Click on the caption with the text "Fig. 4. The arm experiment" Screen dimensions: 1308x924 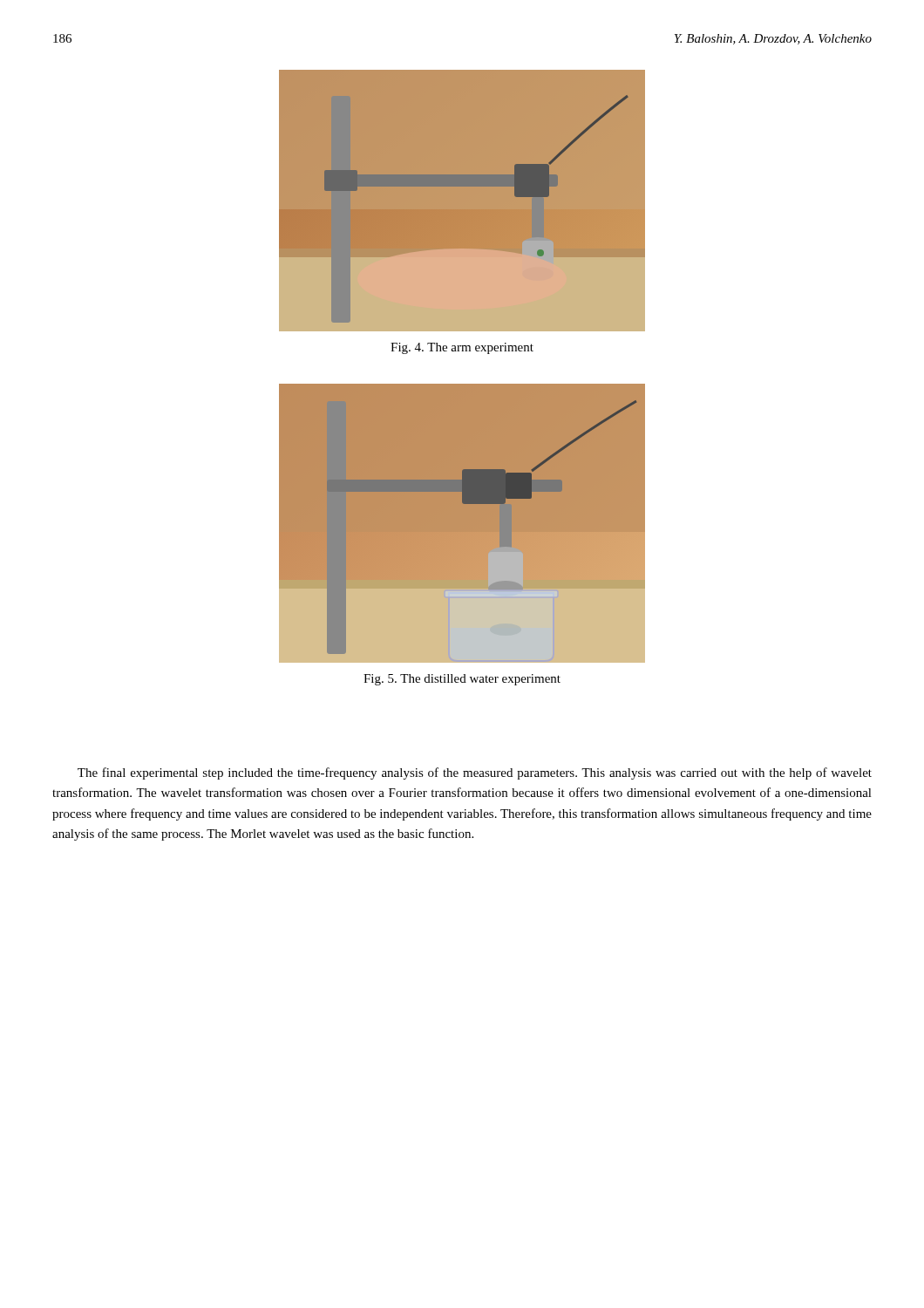[x=462, y=347]
